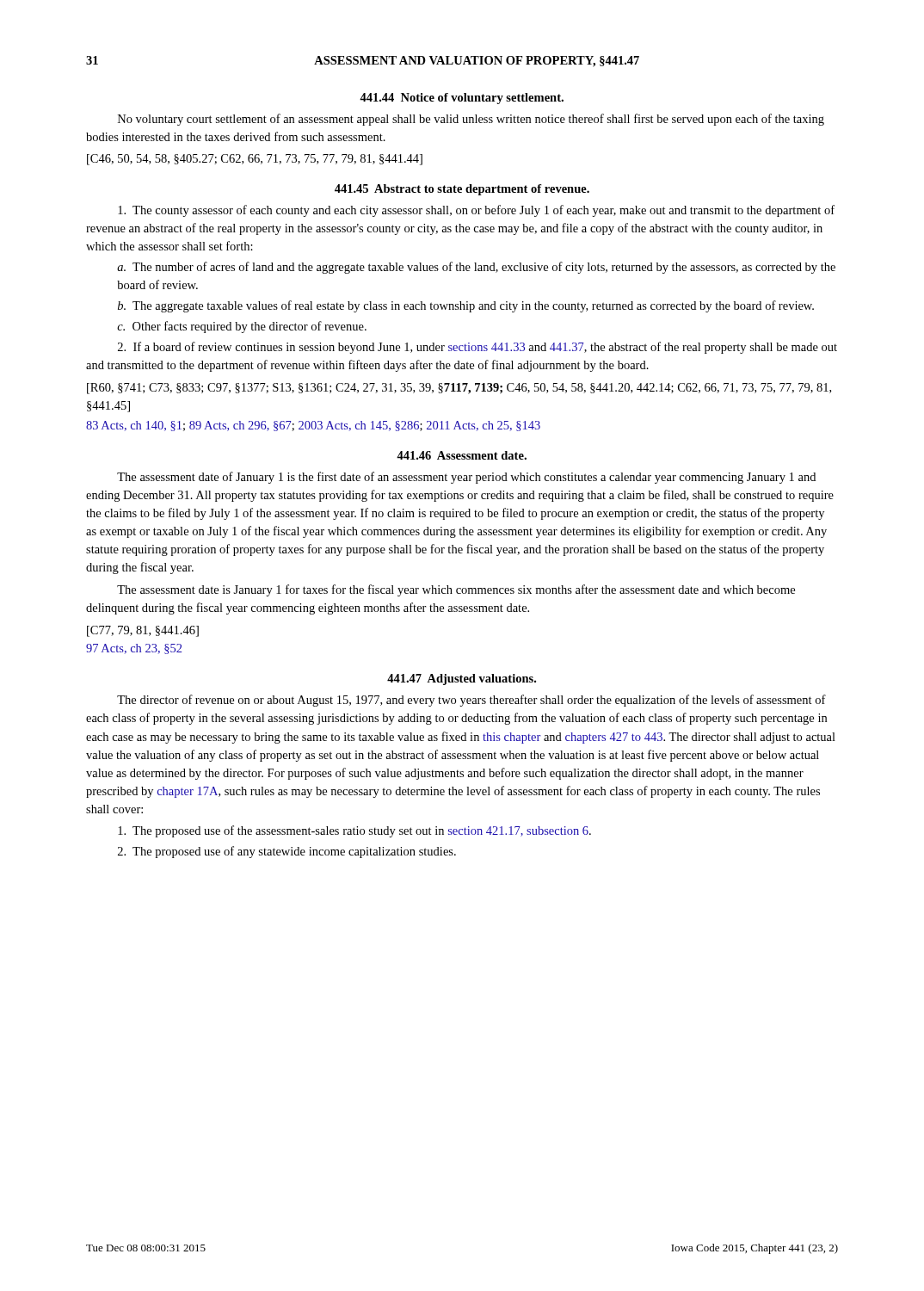Find the block on this page that starts "The county assessor of each county and each"
This screenshot has height=1291, width=924.
click(462, 229)
